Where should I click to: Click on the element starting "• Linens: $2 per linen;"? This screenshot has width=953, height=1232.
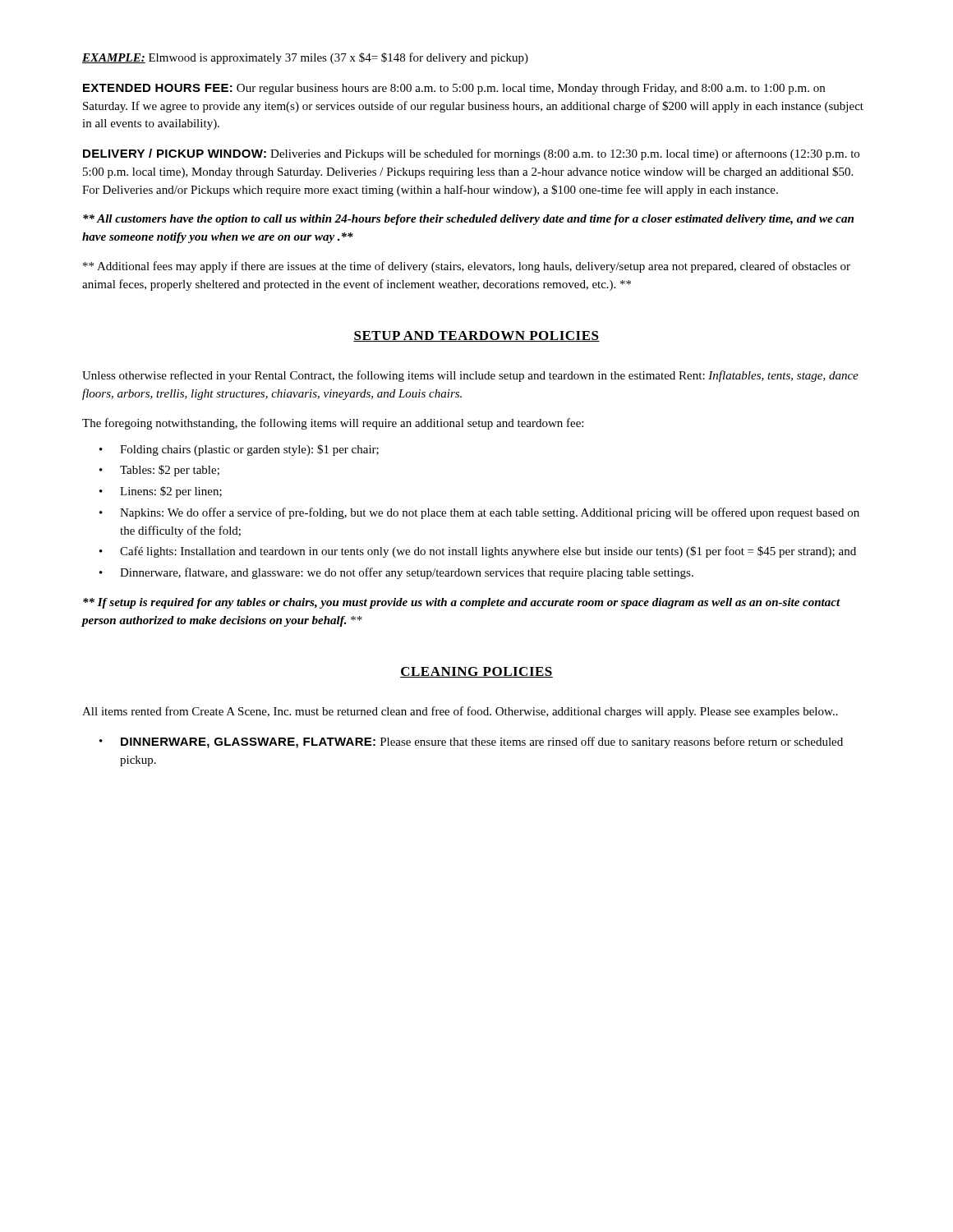(161, 492)
